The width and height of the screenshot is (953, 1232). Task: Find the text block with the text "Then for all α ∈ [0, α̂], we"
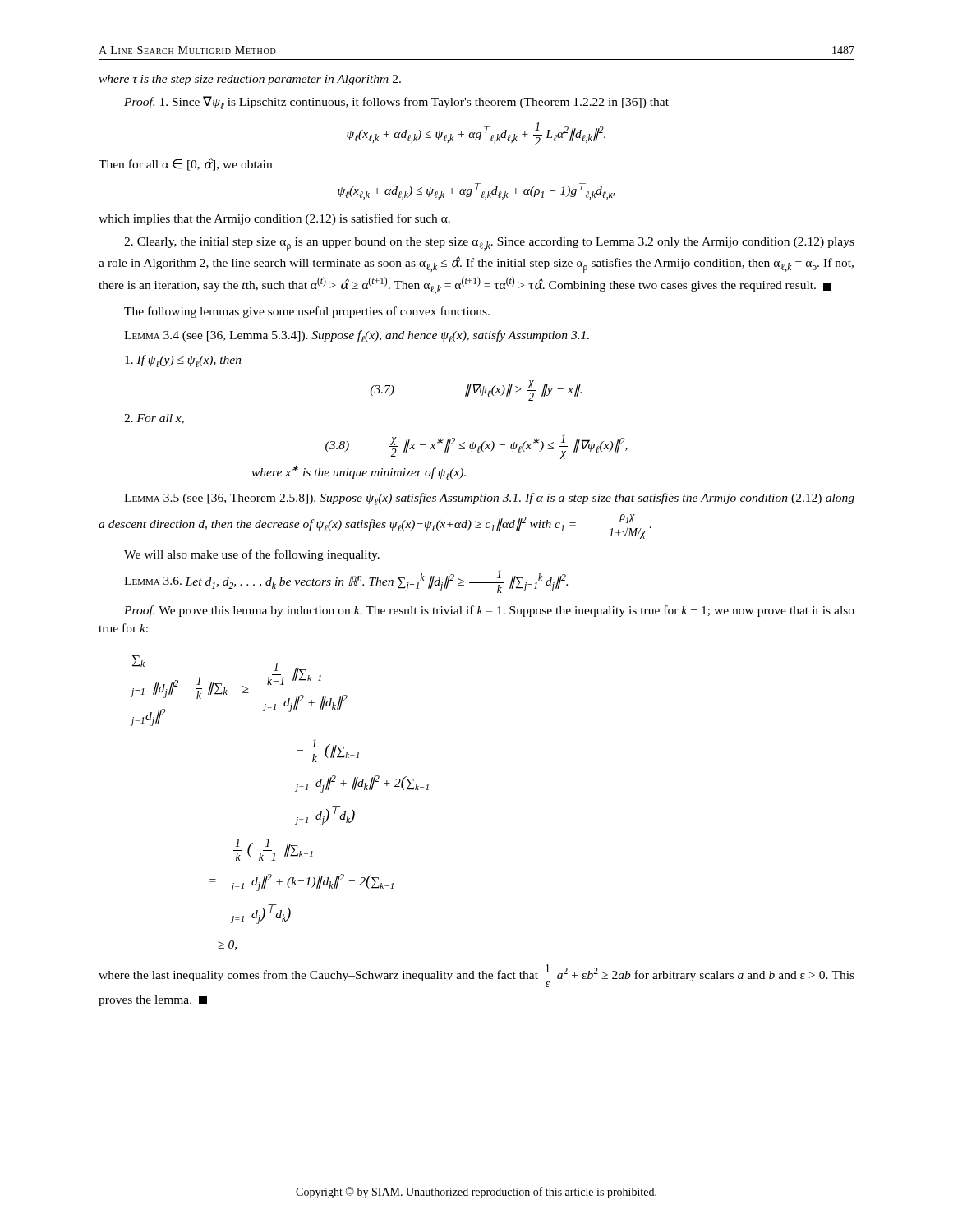186,164
